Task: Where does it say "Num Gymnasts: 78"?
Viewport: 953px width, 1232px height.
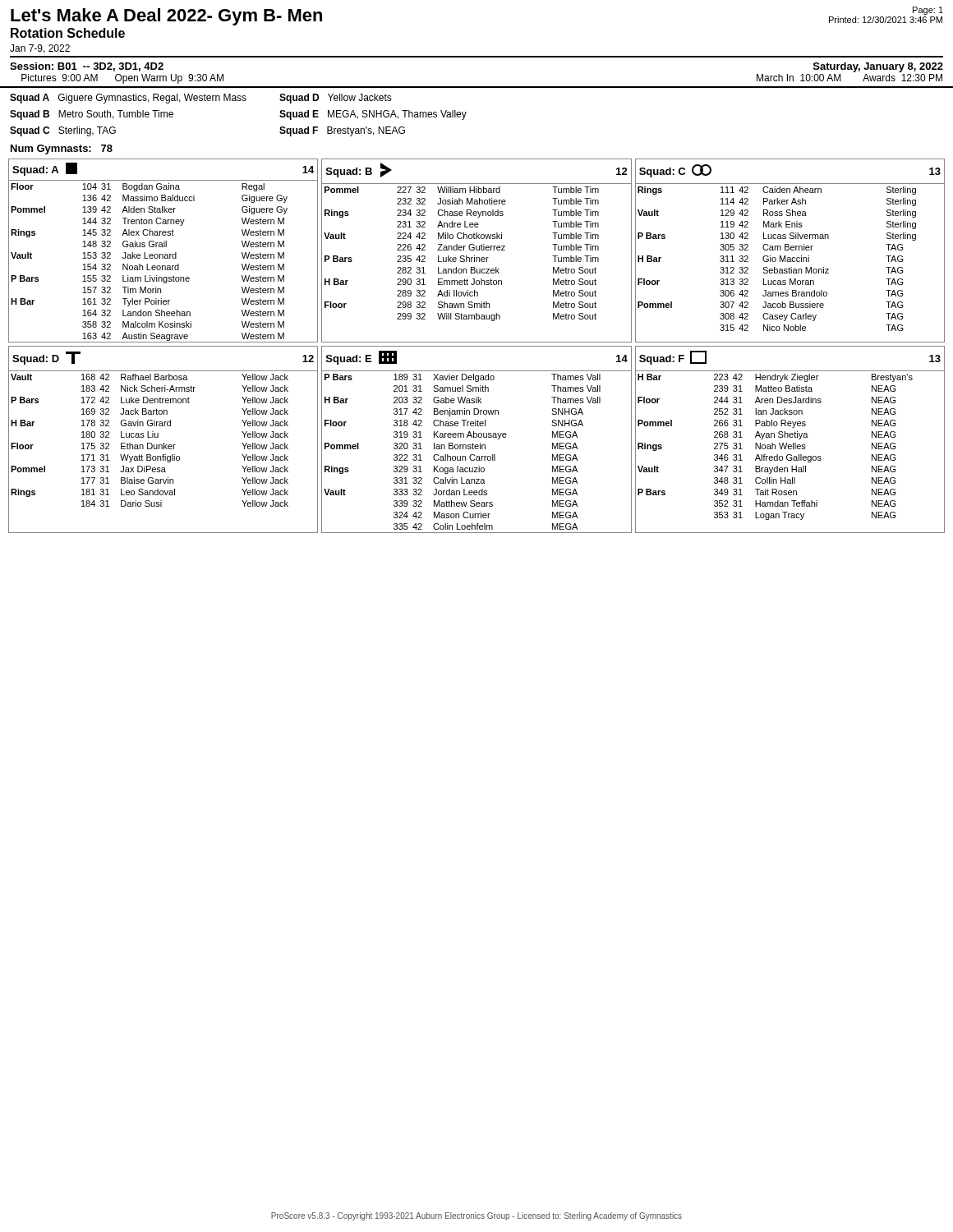Action: [61, 149]
